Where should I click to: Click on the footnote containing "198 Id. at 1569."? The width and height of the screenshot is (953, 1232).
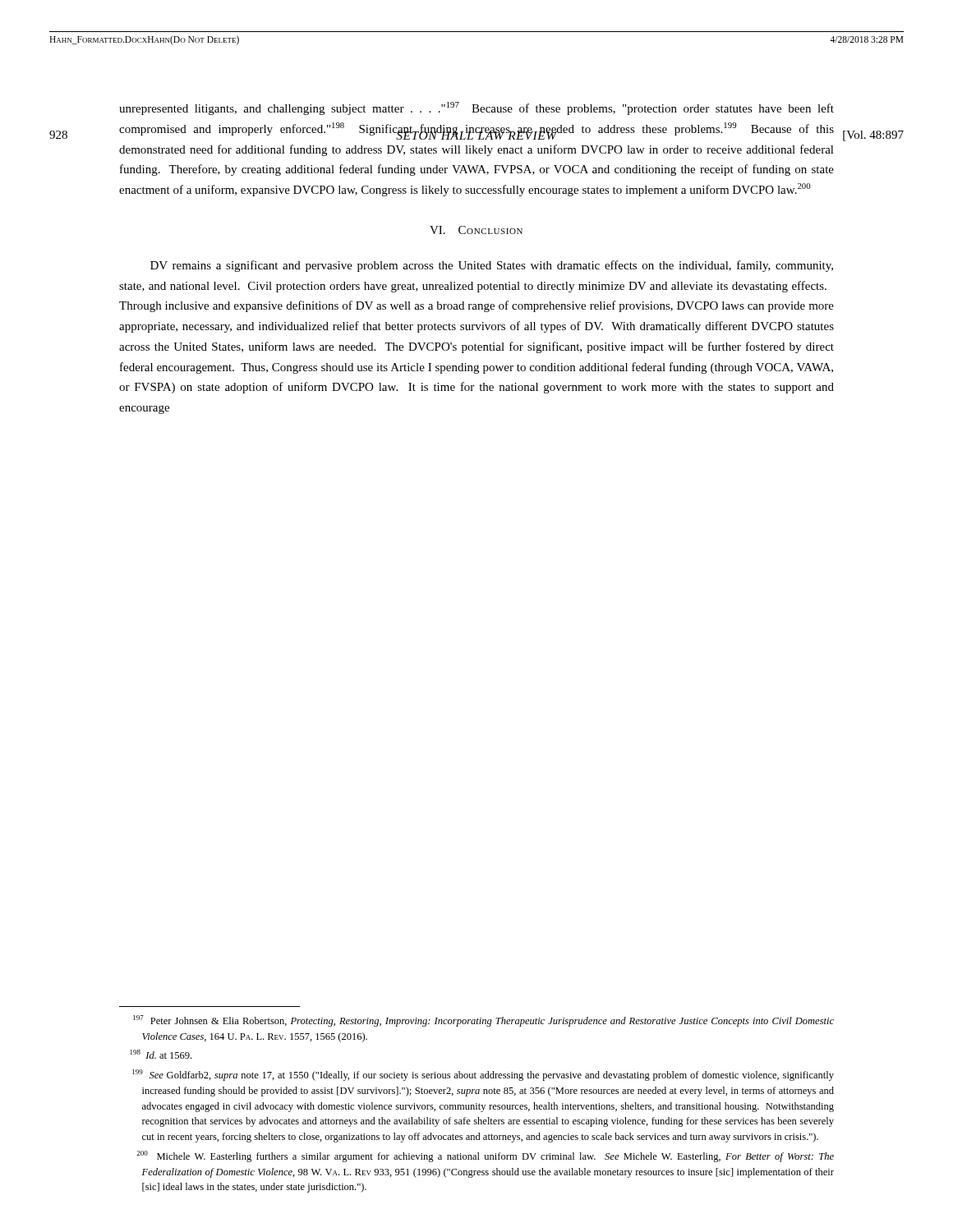pos(156,1055)
